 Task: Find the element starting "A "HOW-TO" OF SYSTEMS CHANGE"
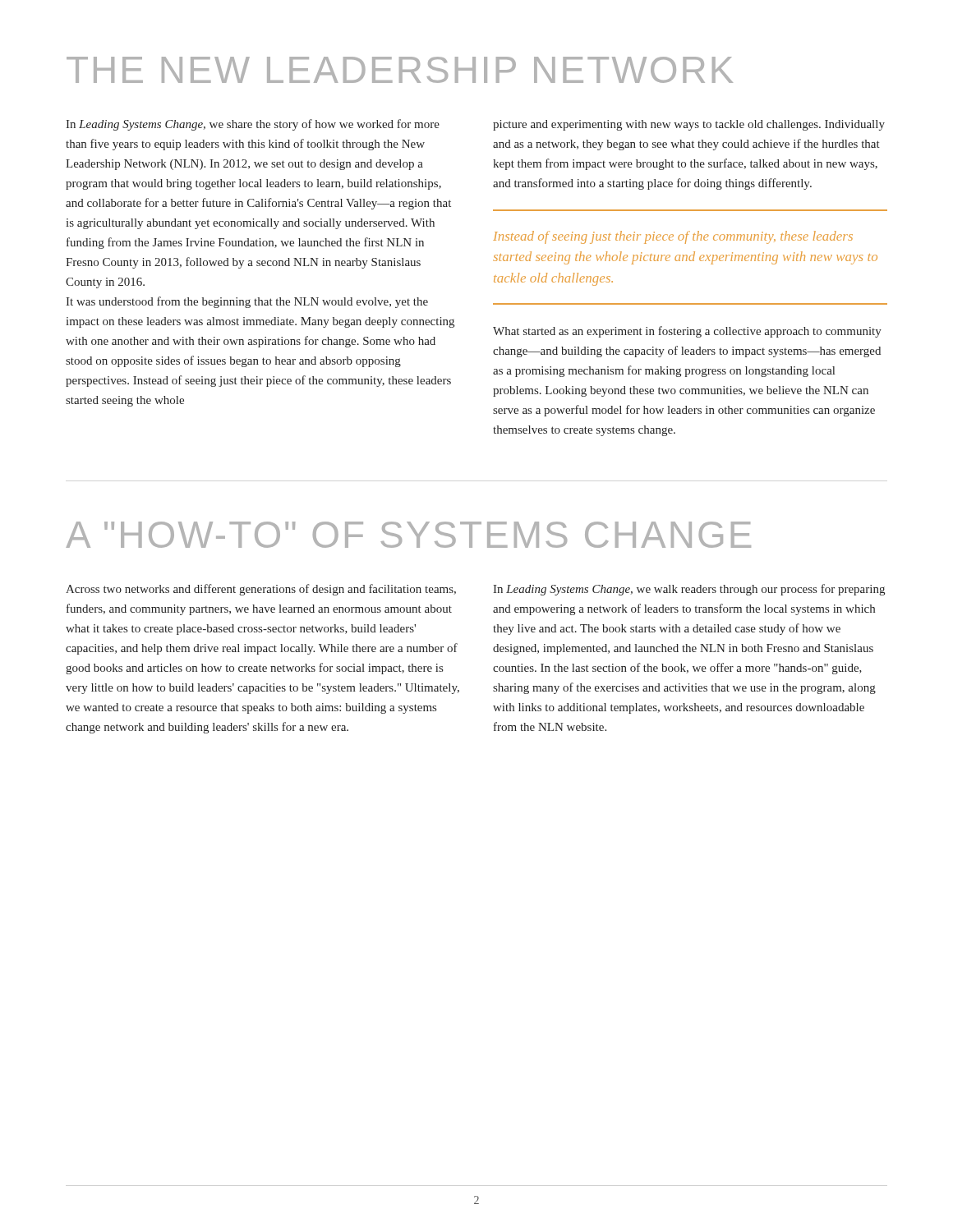(x=476, y=535)
